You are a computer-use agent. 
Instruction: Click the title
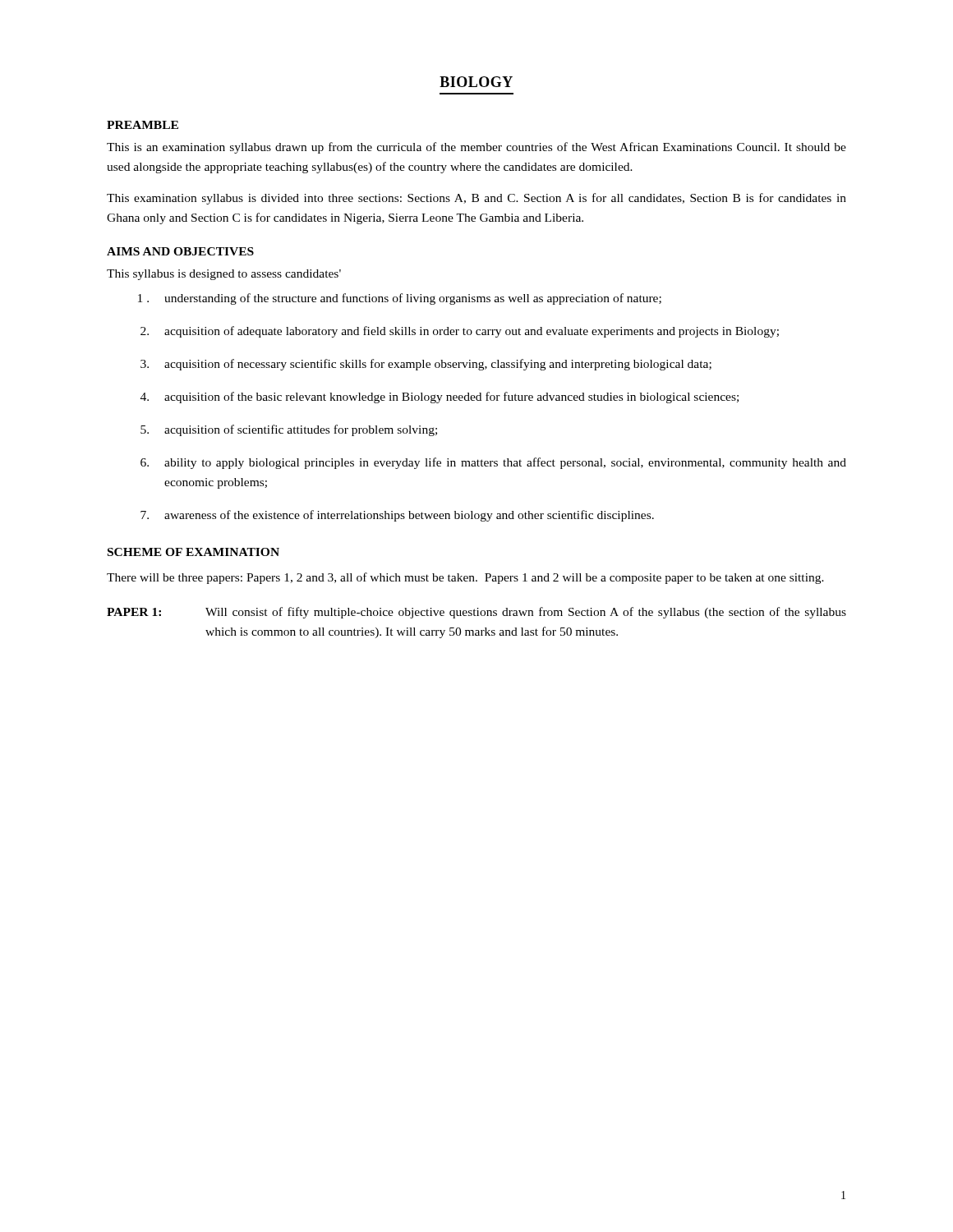coord(476,84)
